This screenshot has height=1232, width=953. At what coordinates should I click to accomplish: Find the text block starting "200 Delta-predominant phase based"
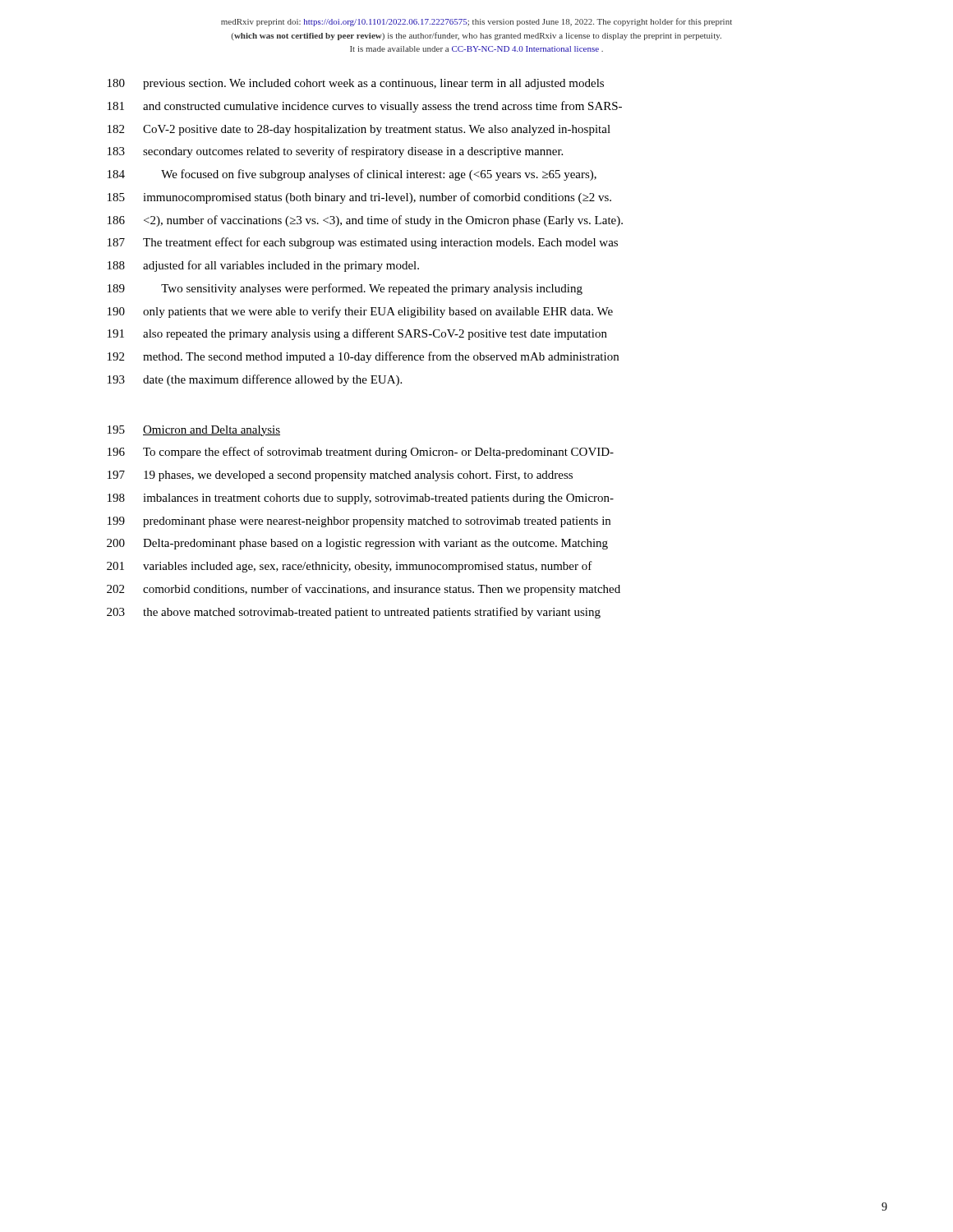click(x=488, y=544)
